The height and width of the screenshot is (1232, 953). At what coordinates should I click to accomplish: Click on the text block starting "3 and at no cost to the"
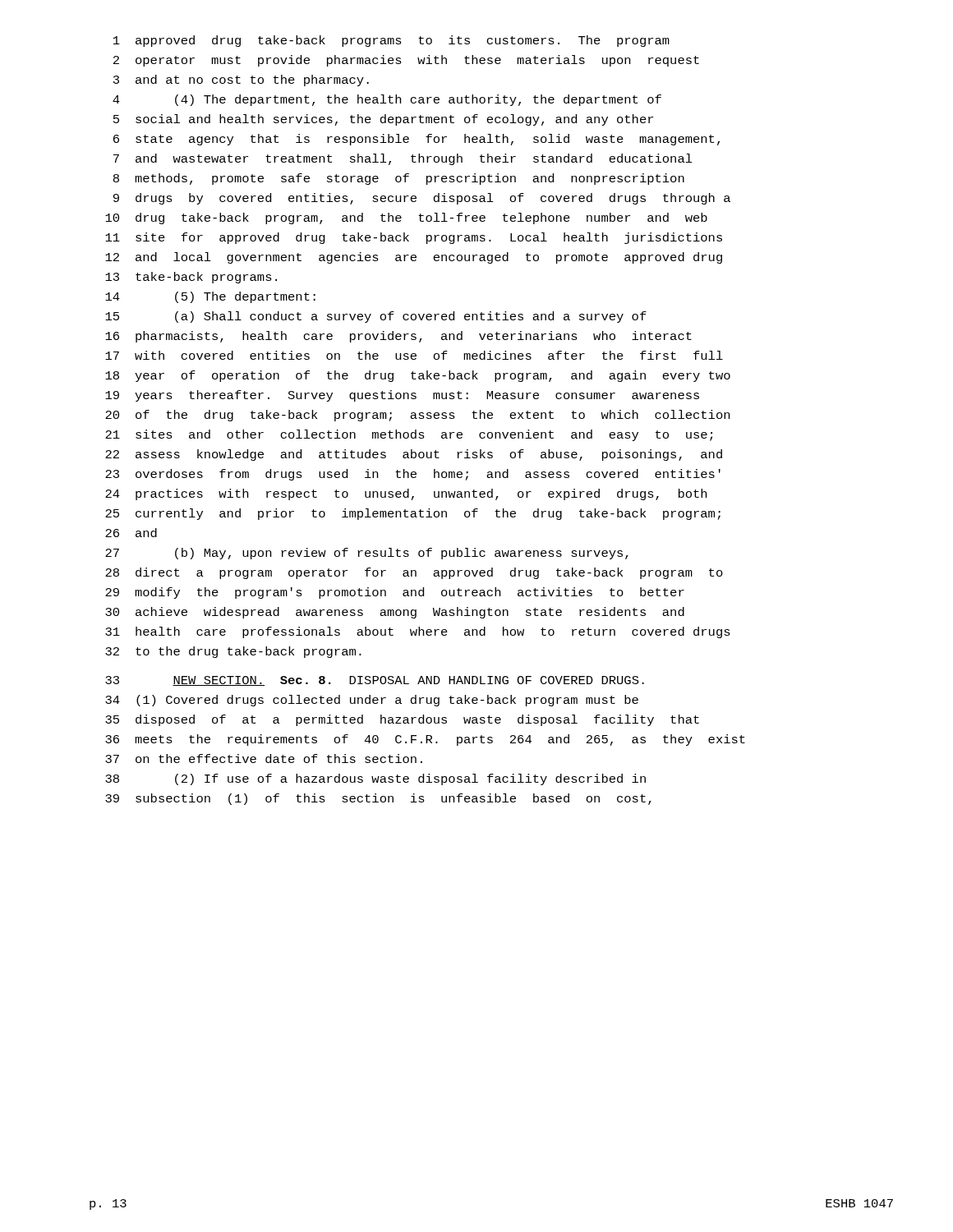[x=241, y=80]
